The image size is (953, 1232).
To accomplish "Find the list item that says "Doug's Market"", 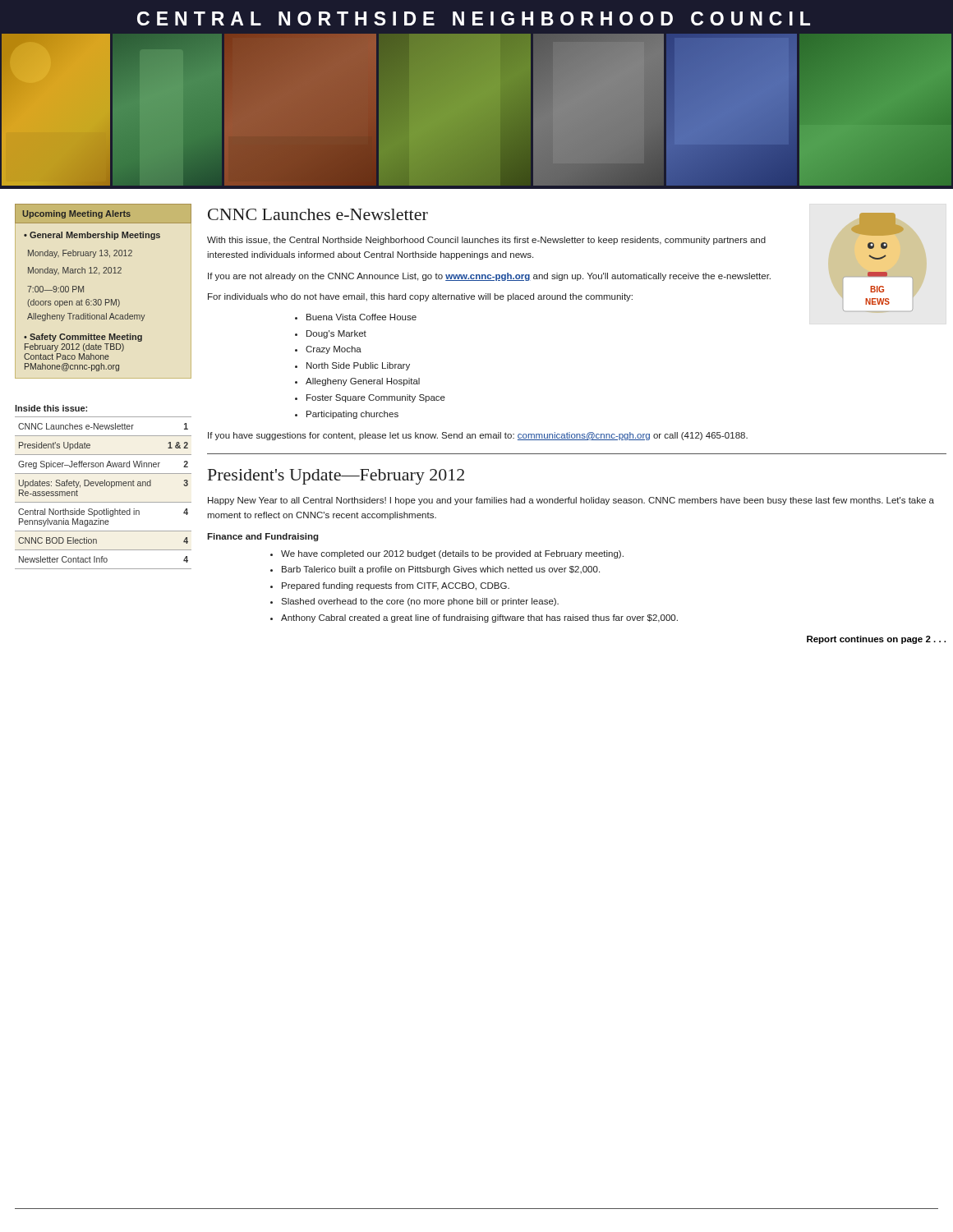I will click(x=336, y=333).
